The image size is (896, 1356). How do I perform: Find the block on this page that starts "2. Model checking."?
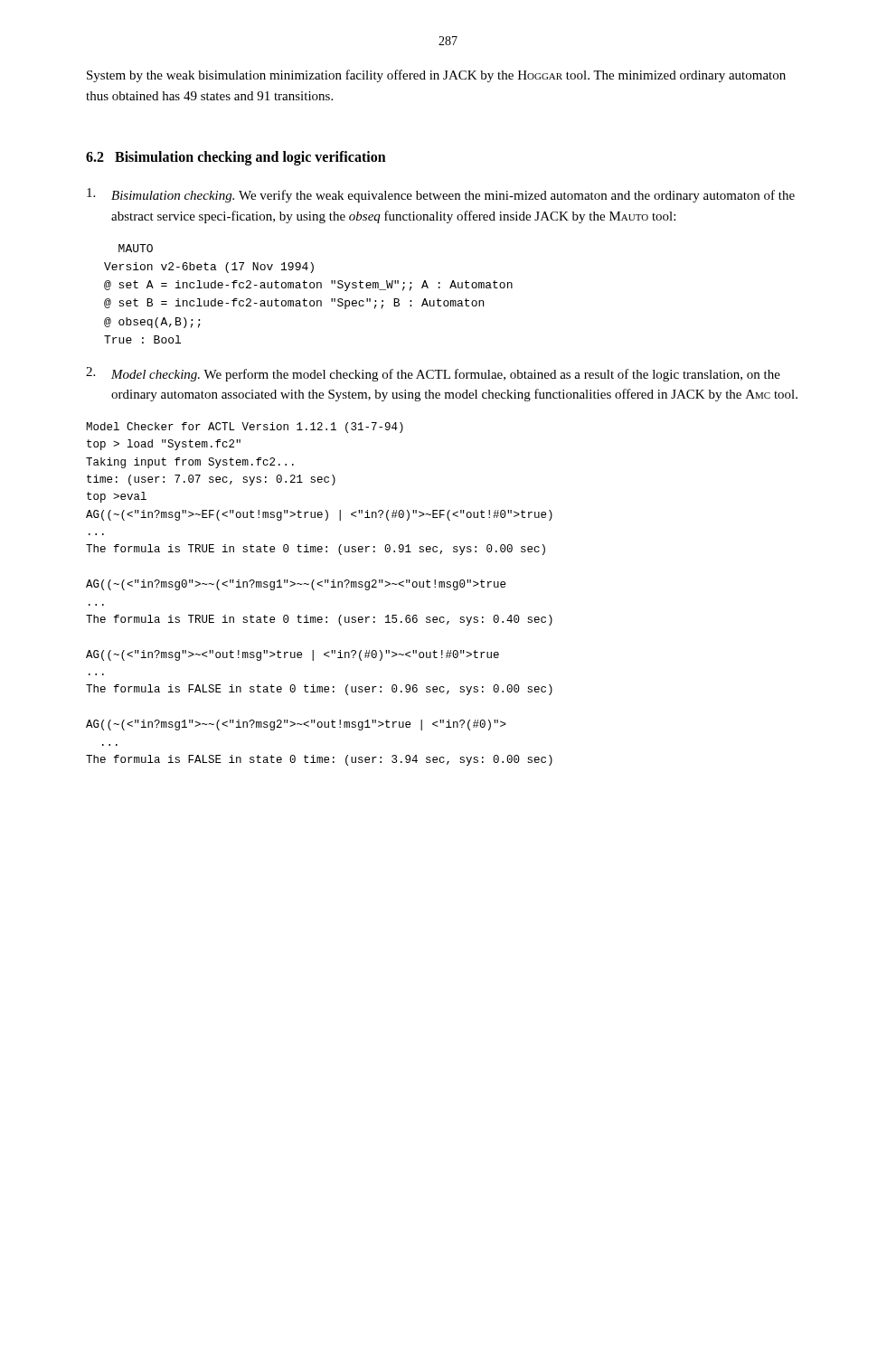click(448, 385)
